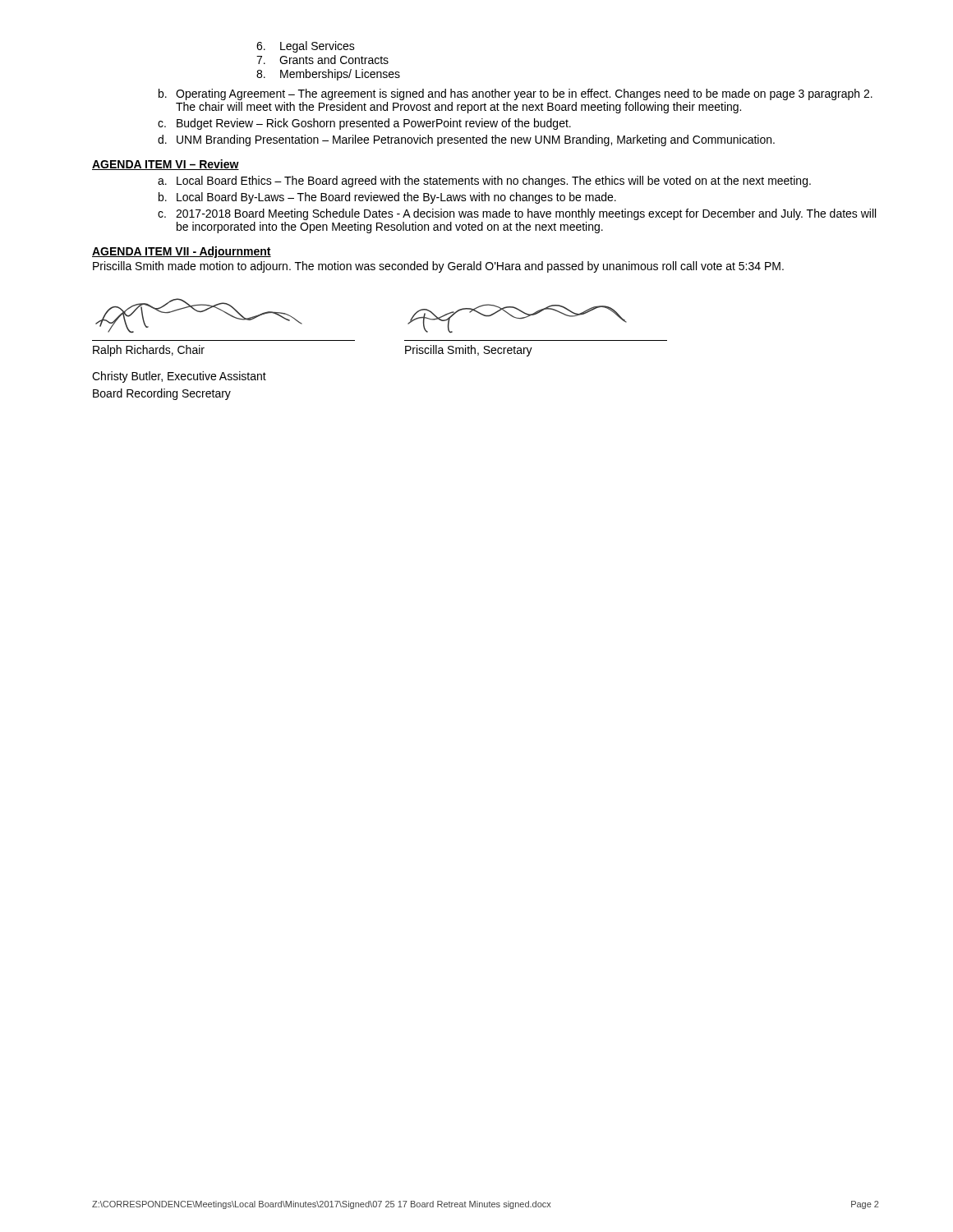Locate the text block starting "b. Operating Agreement"

[518, 100]
